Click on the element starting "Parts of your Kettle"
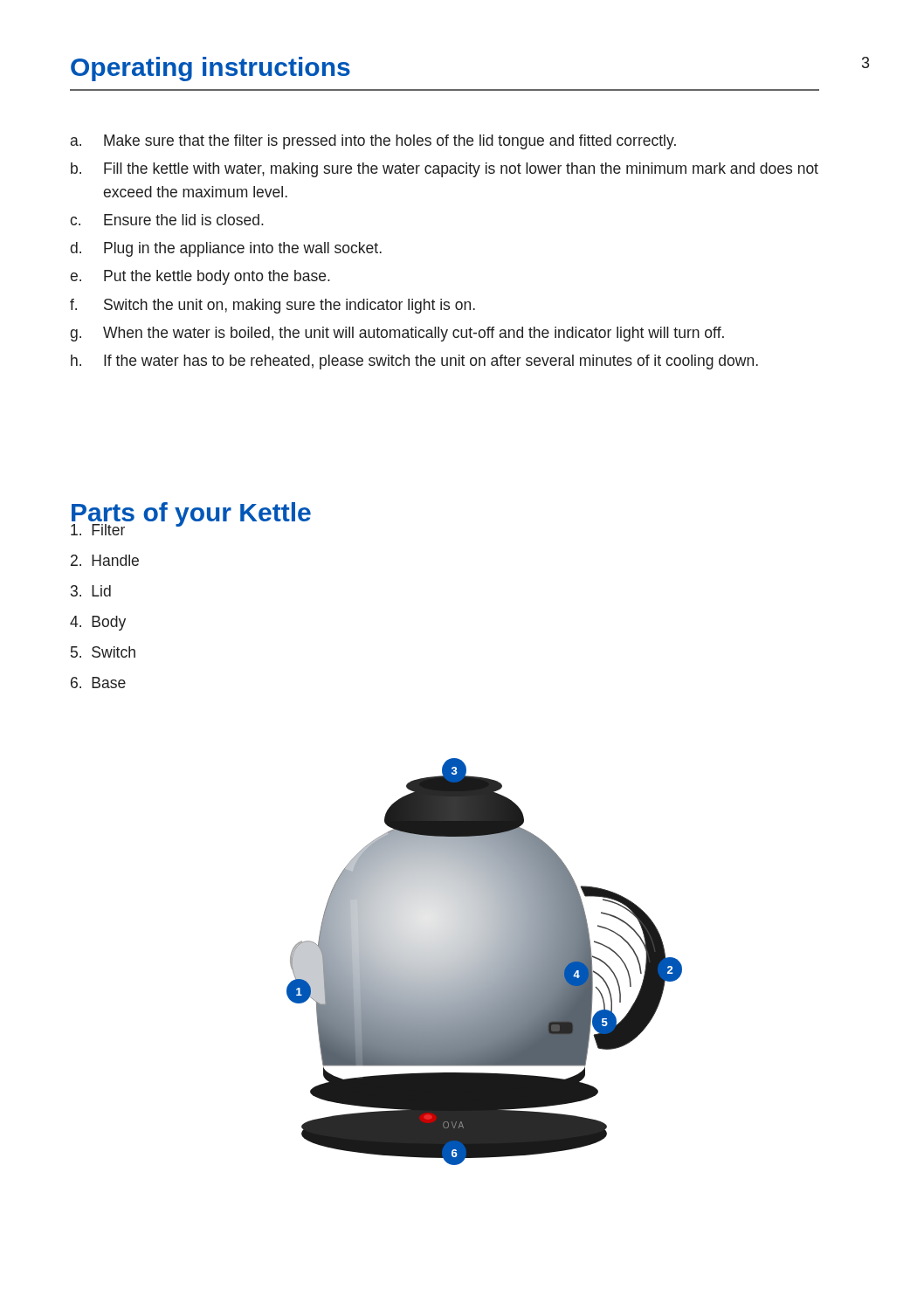This screenshot has height=1310, width=924. (191, 515)
